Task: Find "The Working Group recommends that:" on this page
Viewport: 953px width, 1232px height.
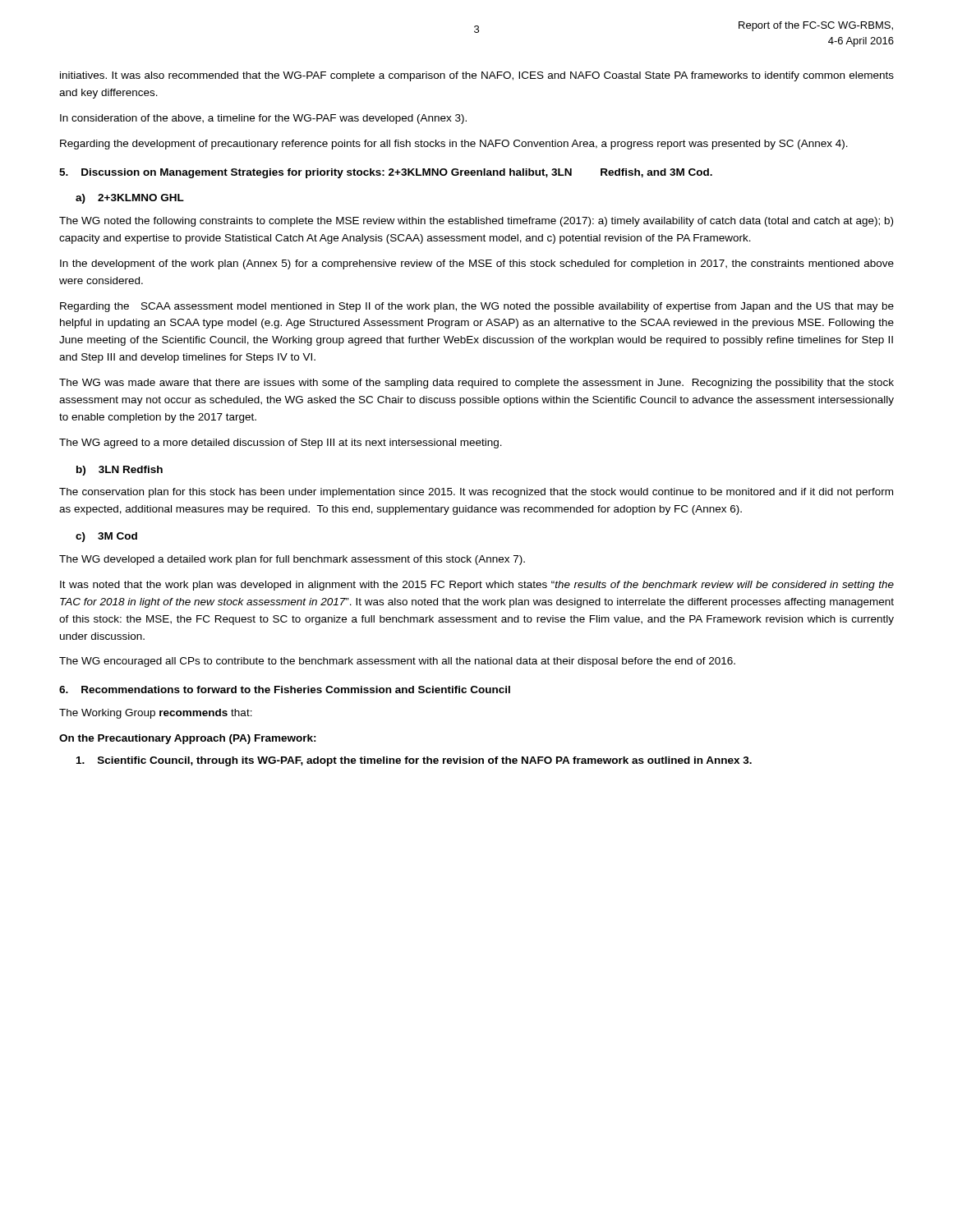Action: 156,714
